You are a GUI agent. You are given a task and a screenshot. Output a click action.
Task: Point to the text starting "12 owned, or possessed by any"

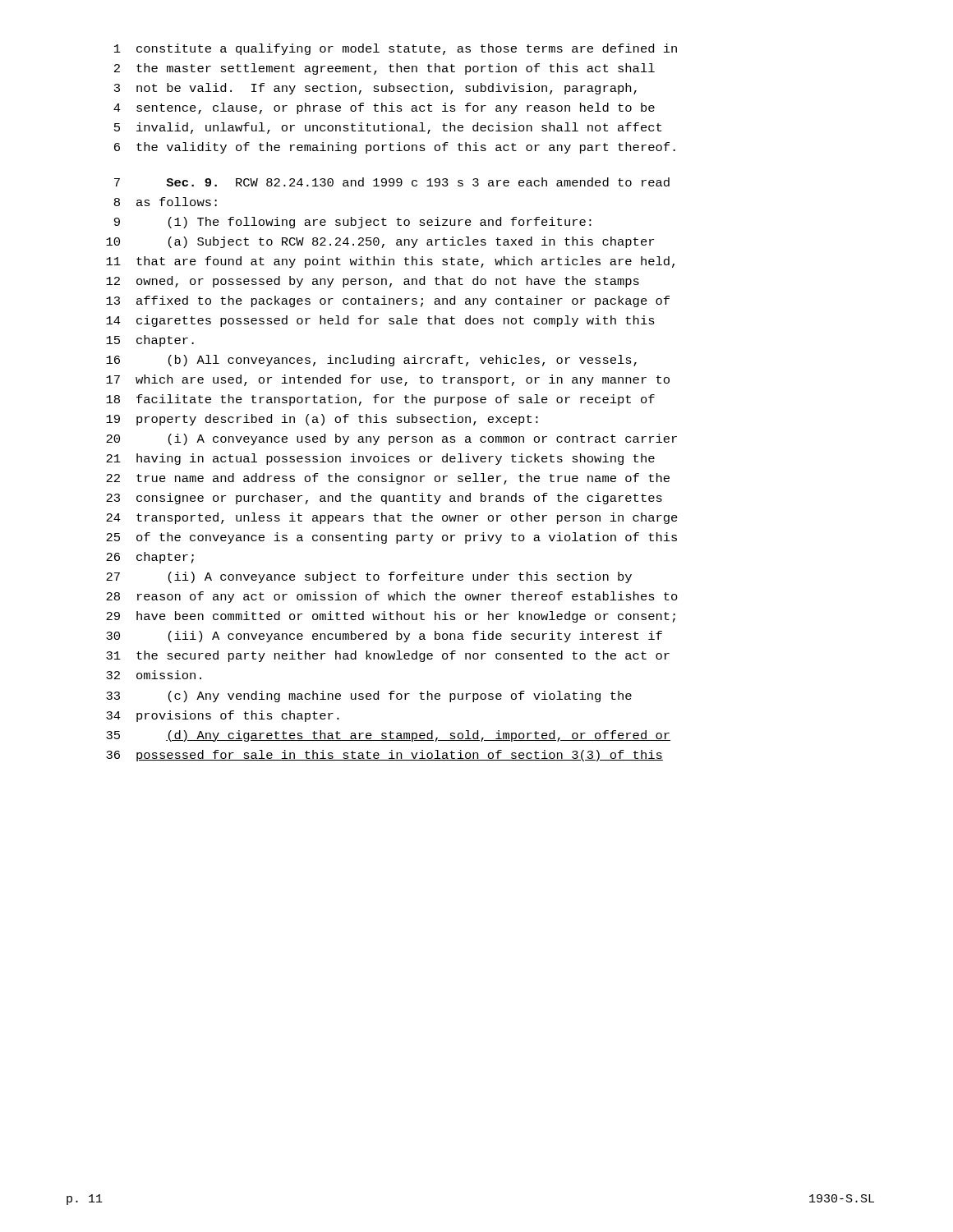click(483, 282)
